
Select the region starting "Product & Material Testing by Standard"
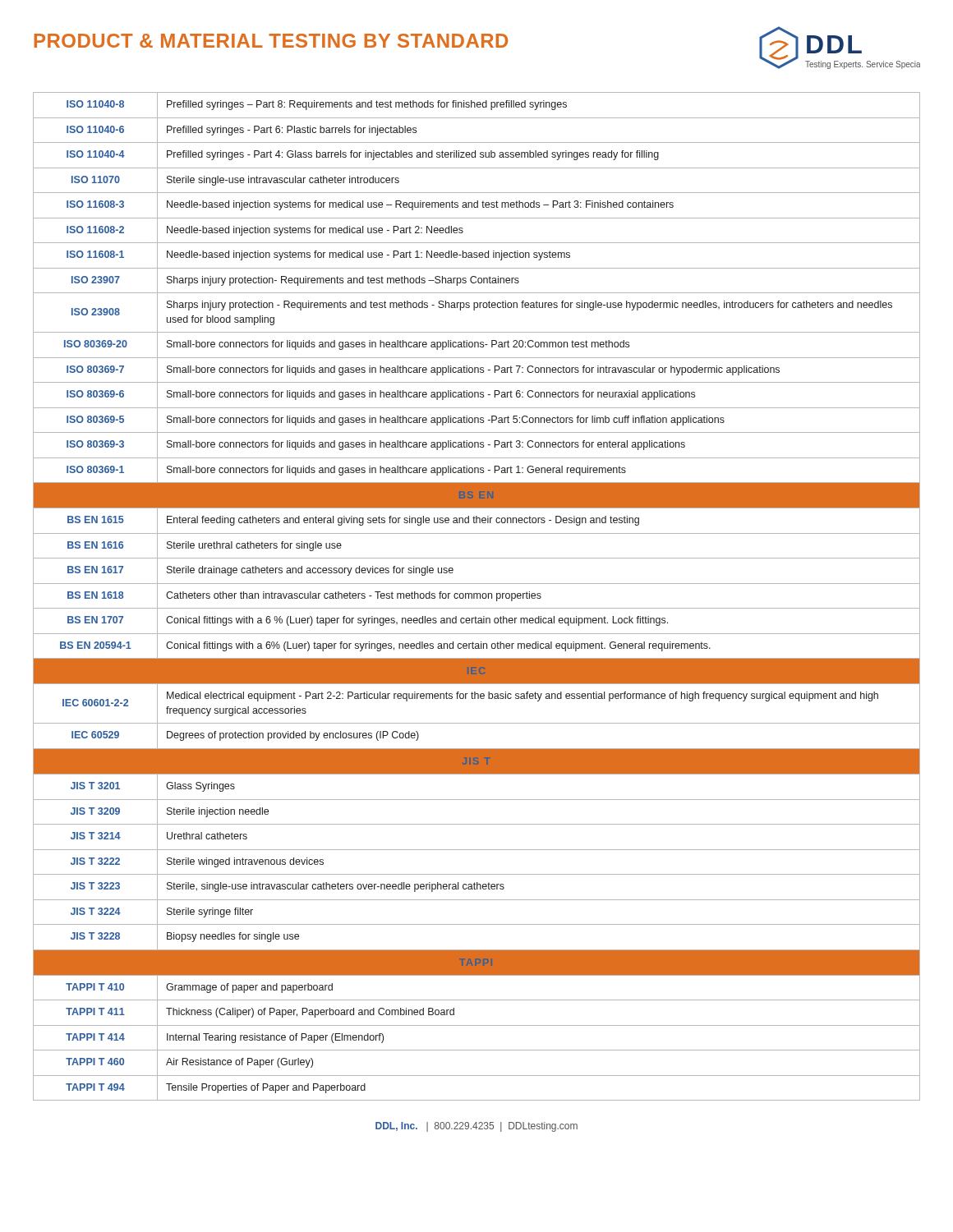coord(271,39)
